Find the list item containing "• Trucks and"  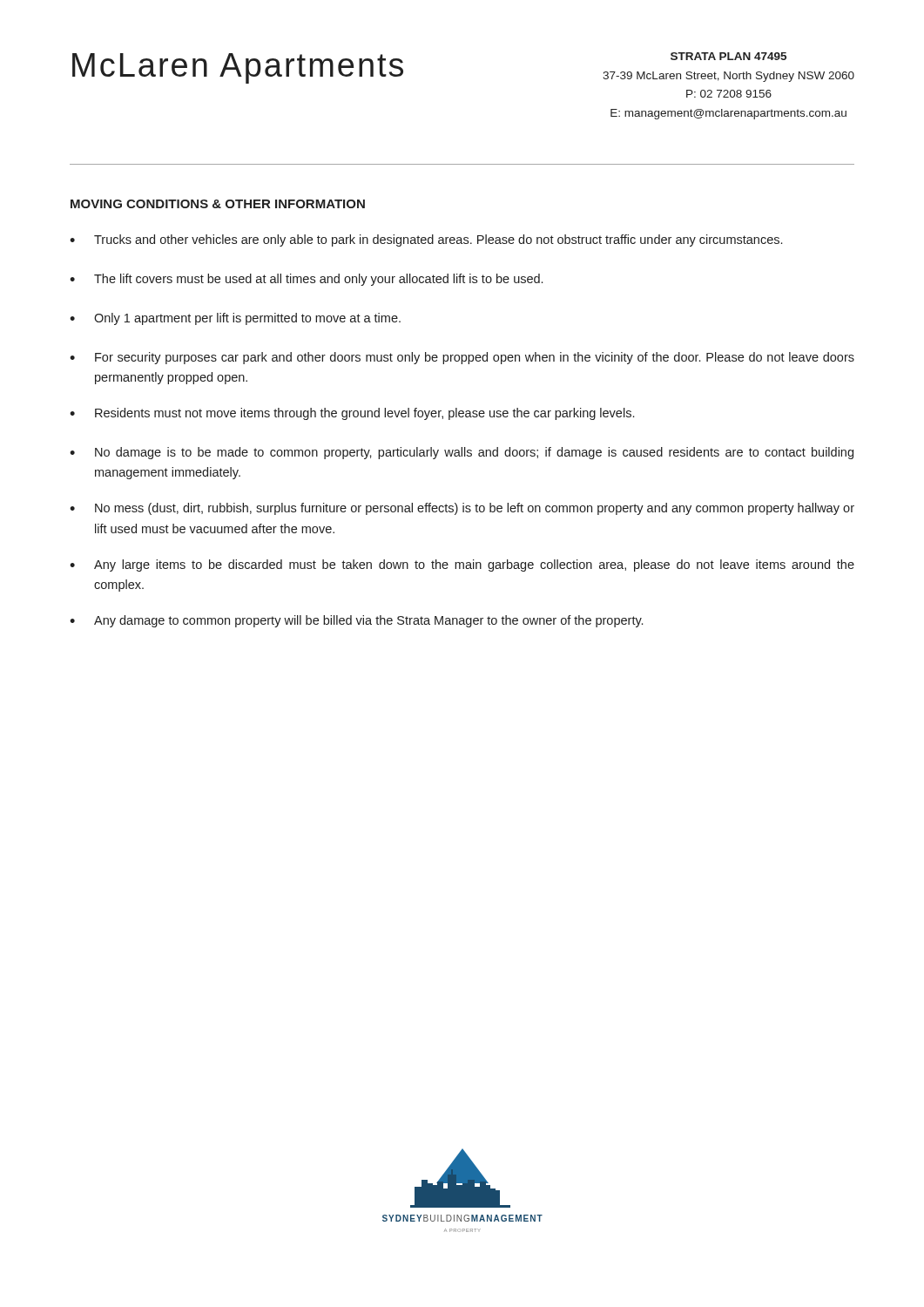point(462,242)
